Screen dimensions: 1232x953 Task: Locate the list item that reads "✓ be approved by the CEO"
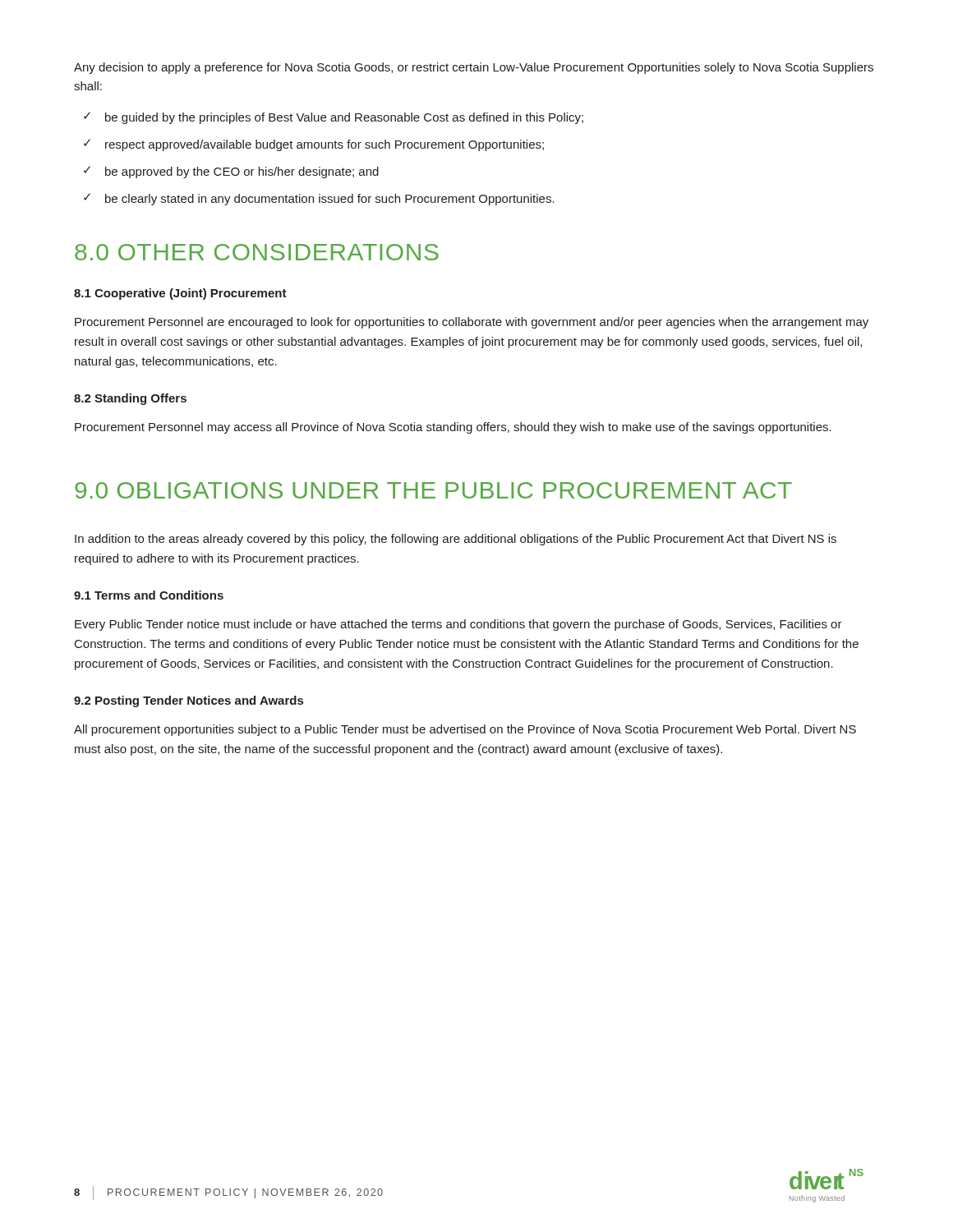coord(231,172)
